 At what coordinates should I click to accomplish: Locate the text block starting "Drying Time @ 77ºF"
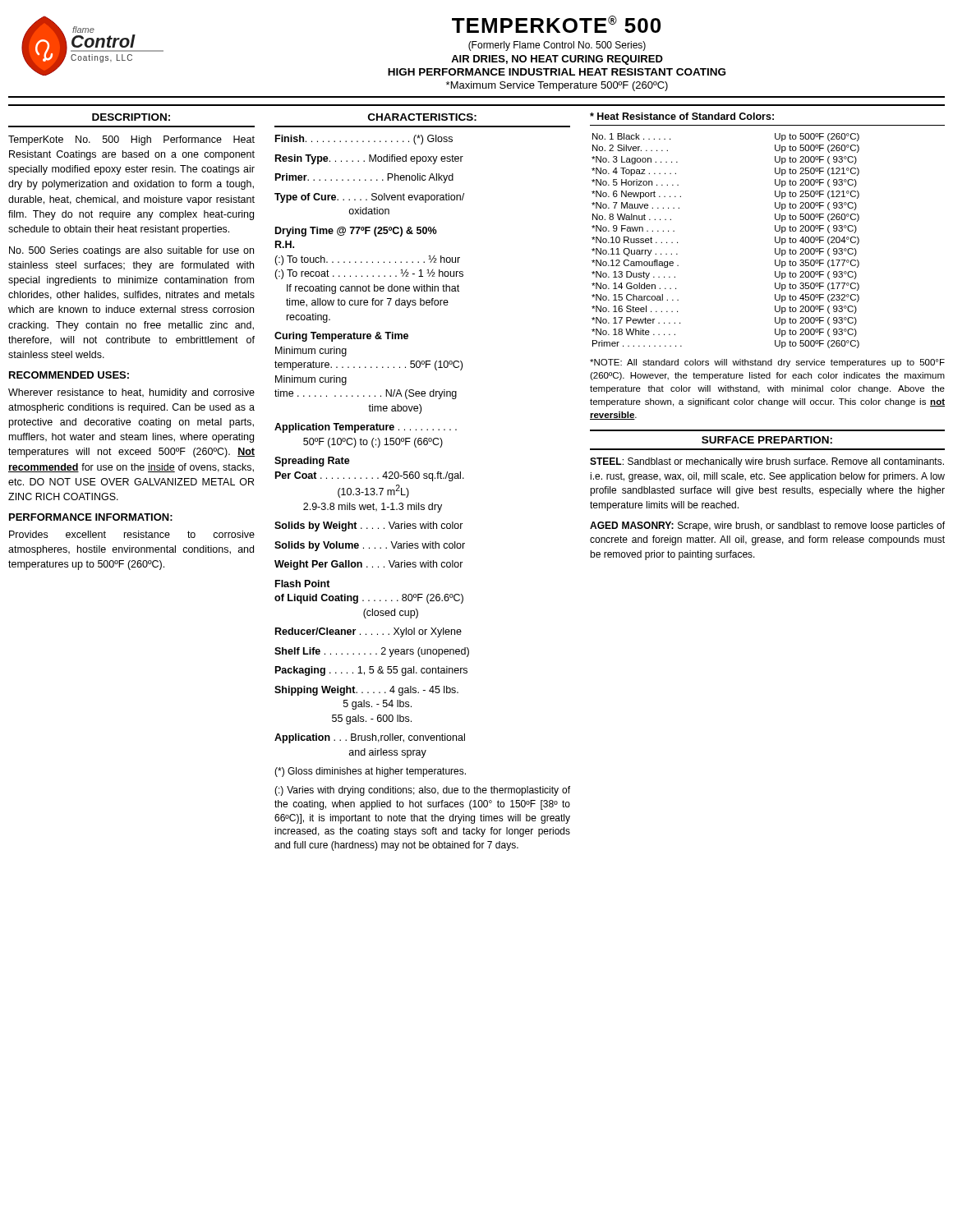[369, 274]
